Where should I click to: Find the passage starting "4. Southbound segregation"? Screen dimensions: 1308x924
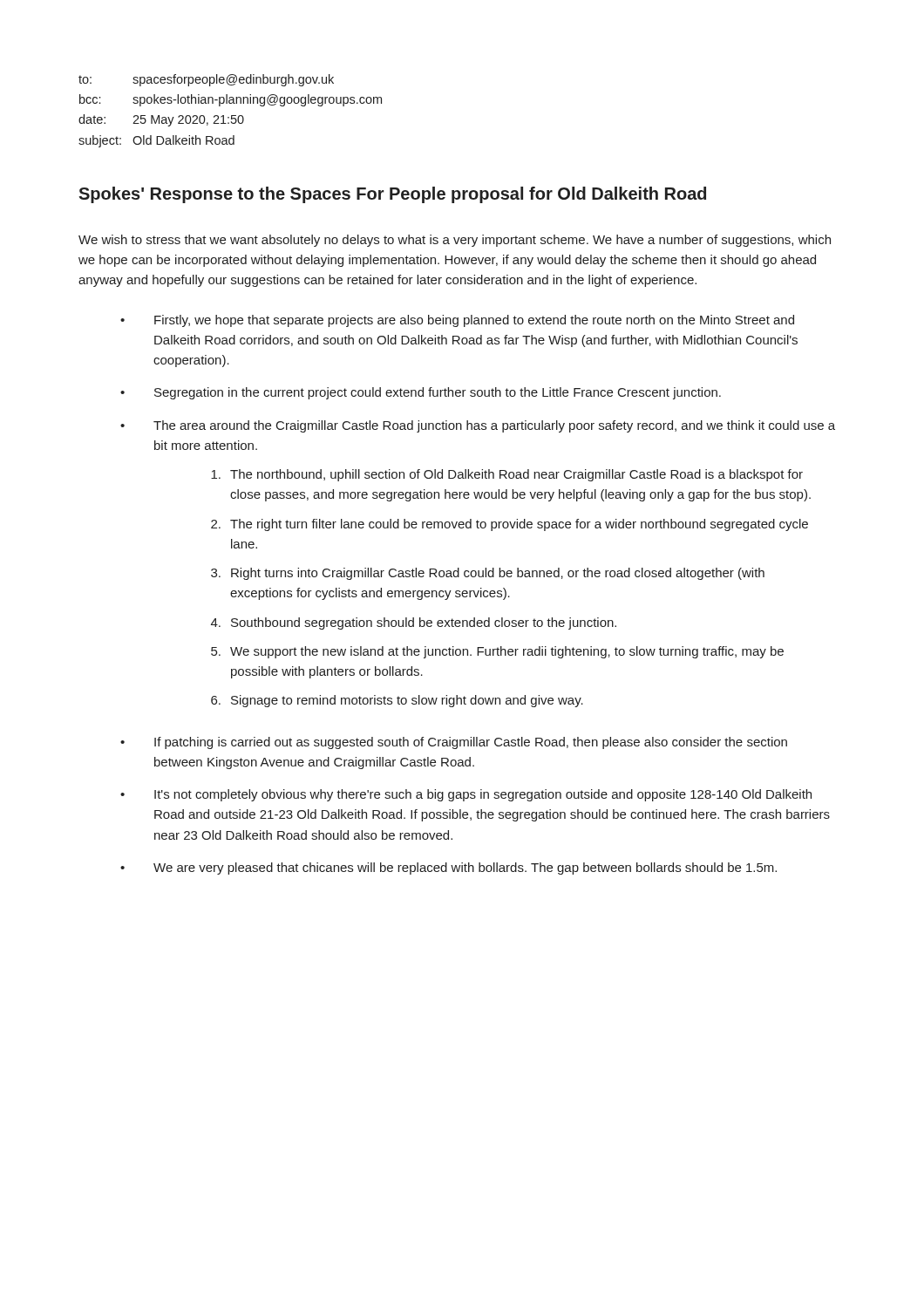point(513,622)
